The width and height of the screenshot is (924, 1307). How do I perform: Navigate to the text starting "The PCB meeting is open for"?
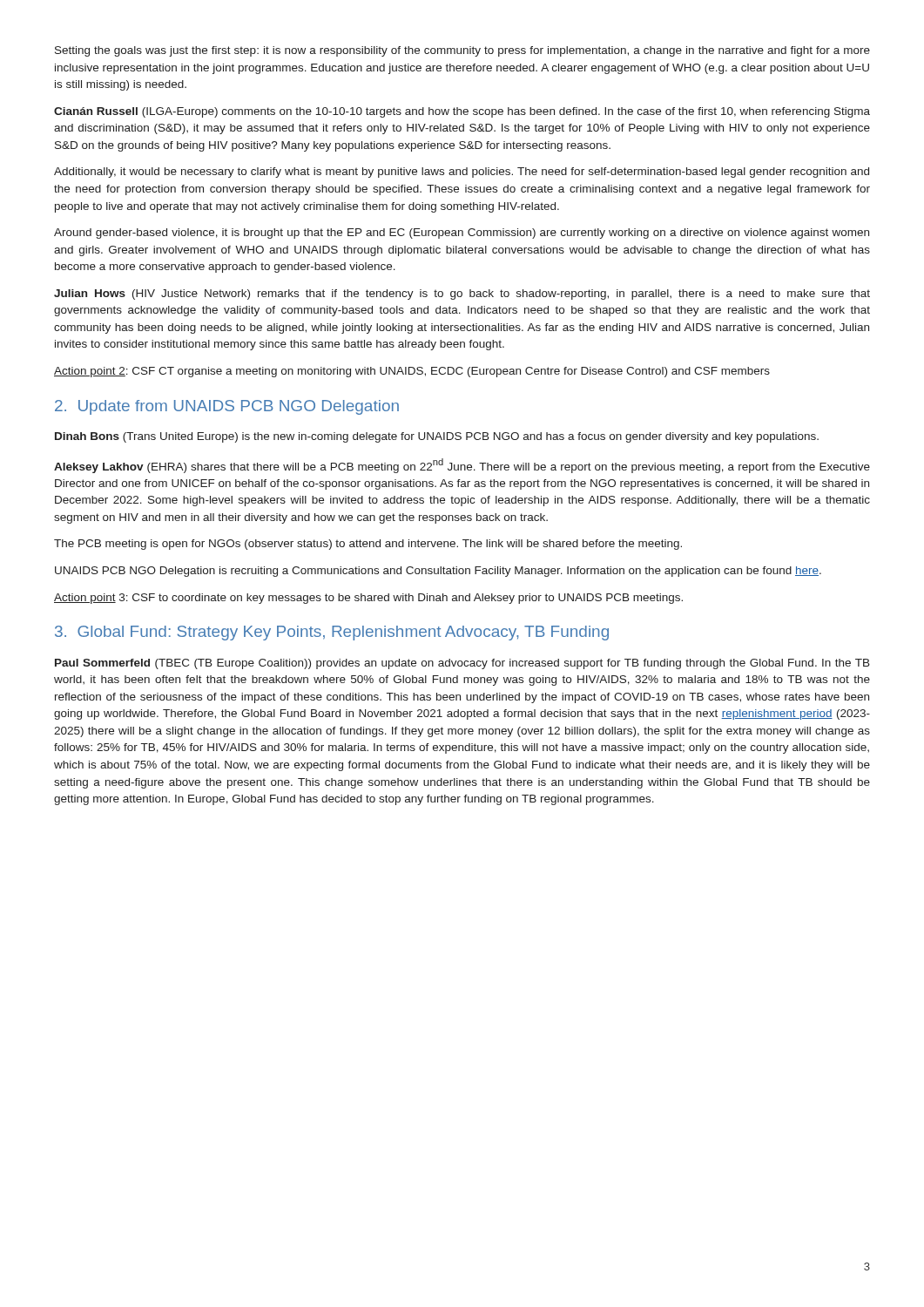click(x=462, y=544)
